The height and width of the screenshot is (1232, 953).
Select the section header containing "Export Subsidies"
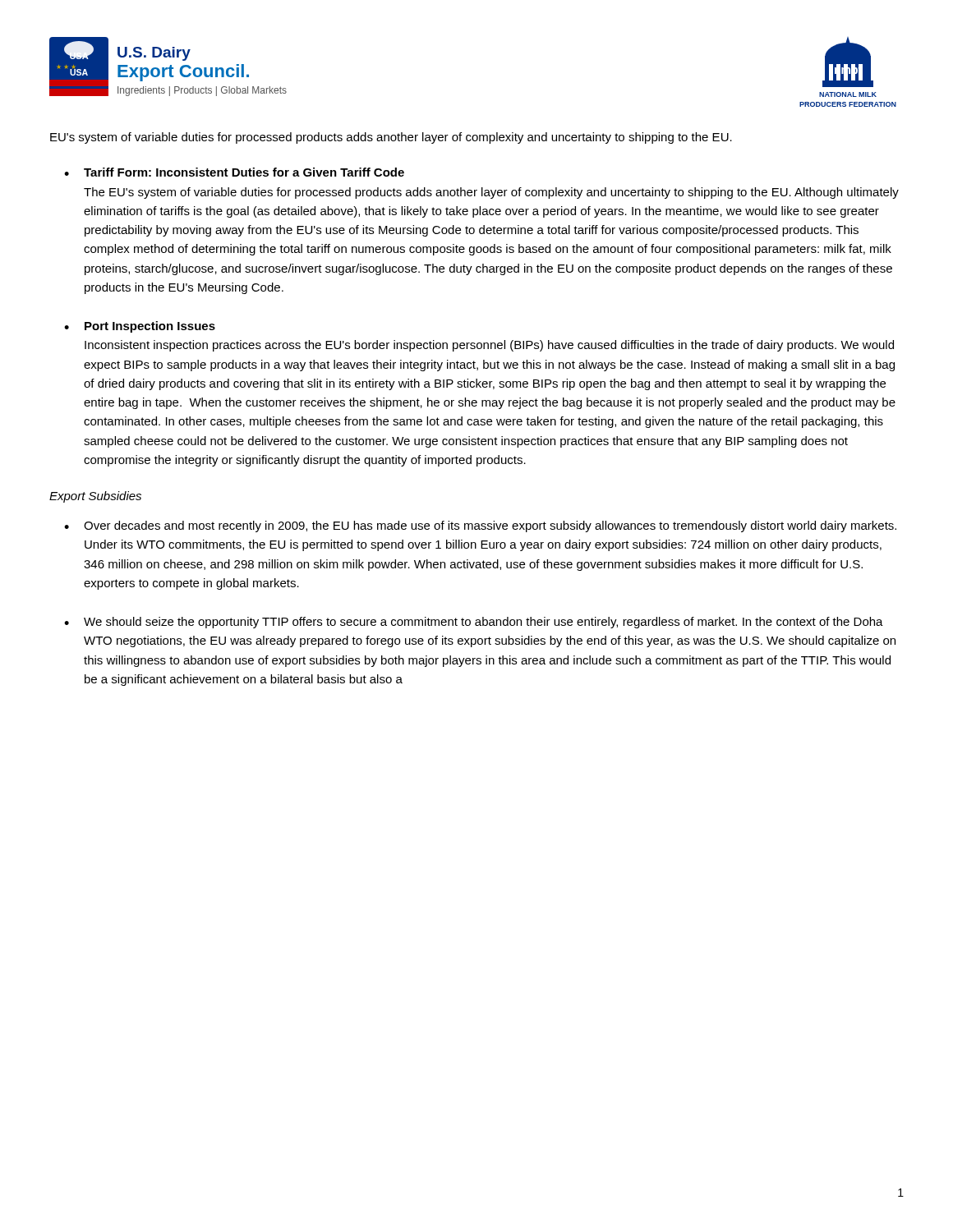tap(96, 496)
